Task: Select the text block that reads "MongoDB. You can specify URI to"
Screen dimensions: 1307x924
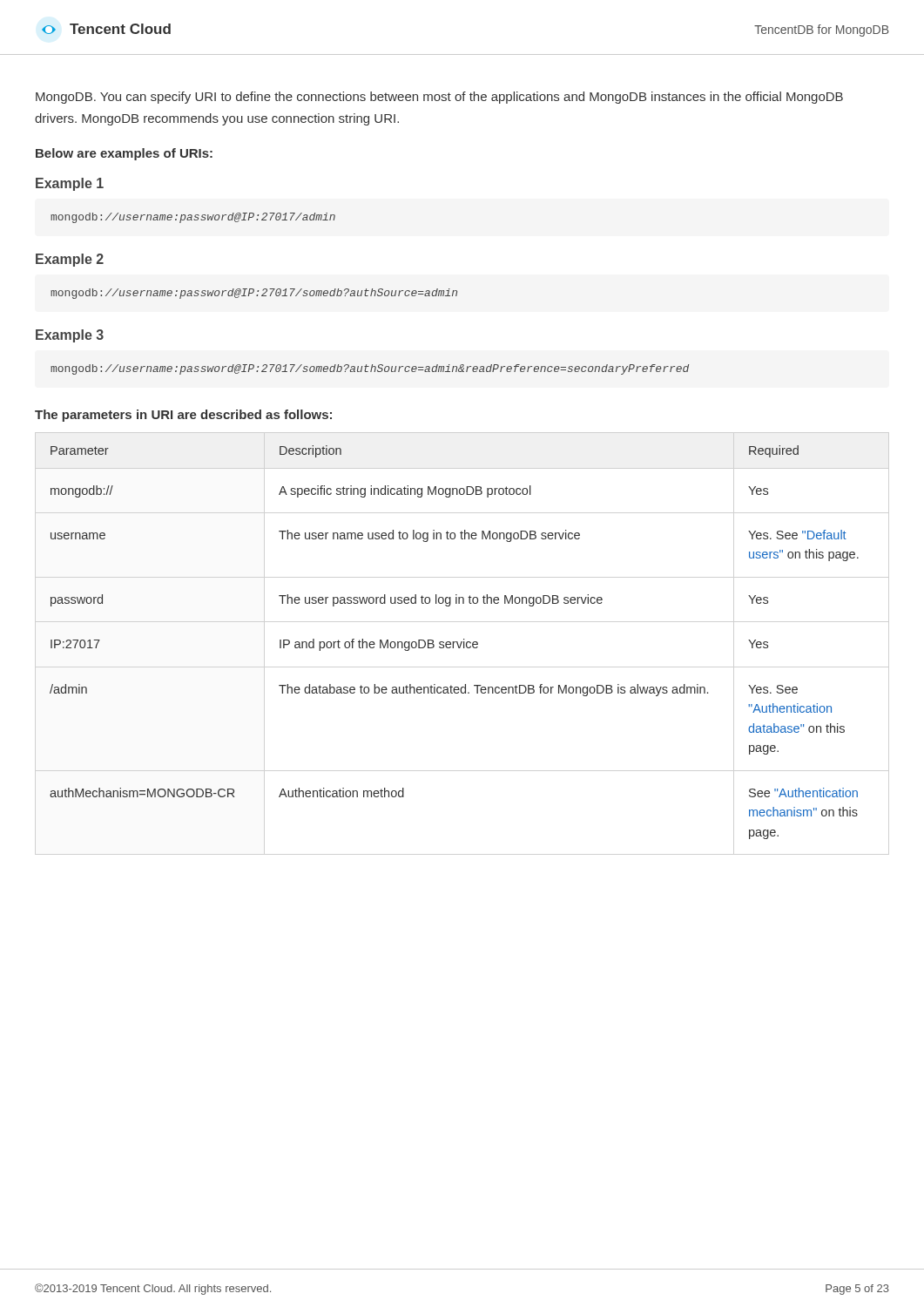Action: [x=439, y=107]
